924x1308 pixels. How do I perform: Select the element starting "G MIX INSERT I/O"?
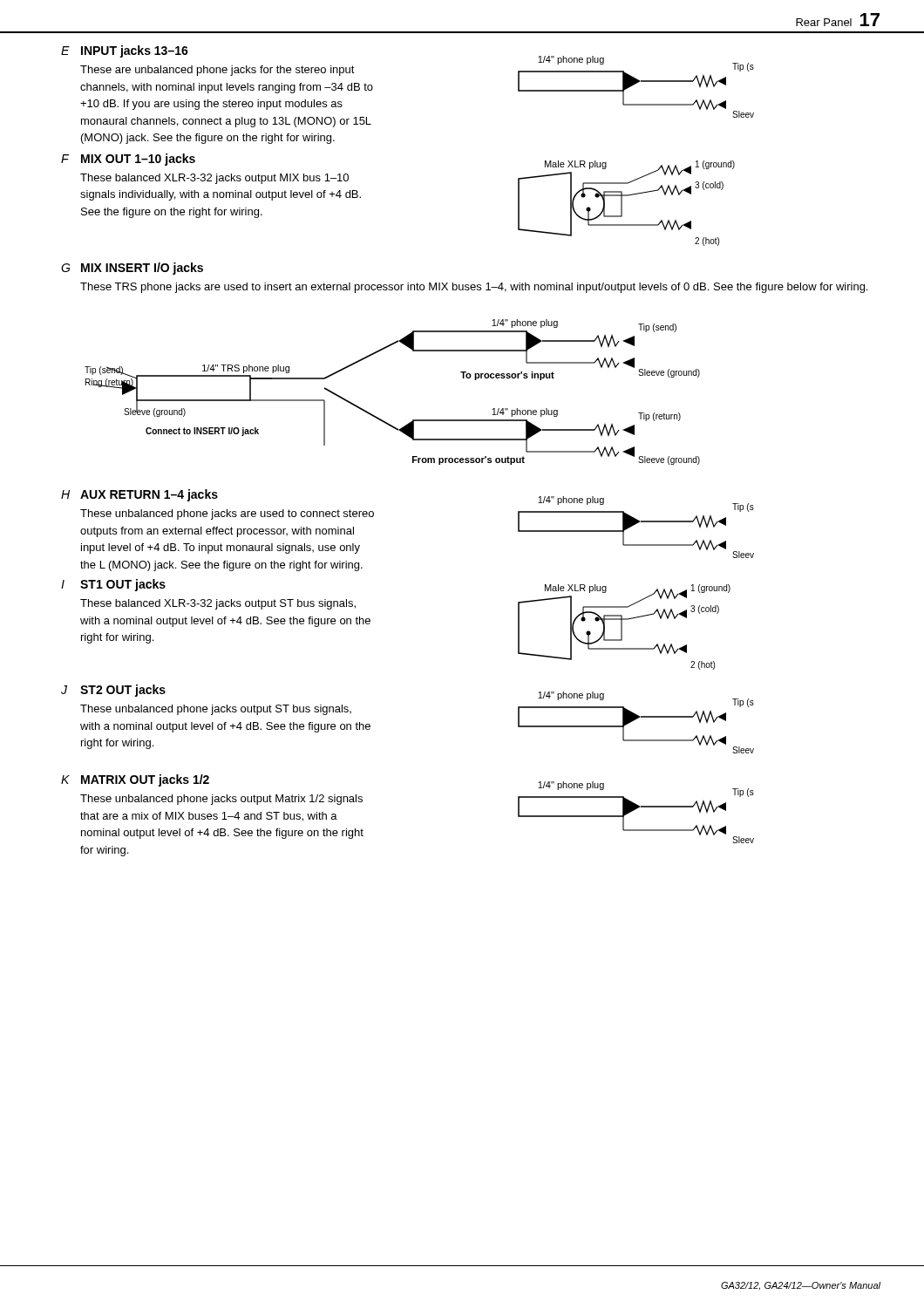[132, 267]
